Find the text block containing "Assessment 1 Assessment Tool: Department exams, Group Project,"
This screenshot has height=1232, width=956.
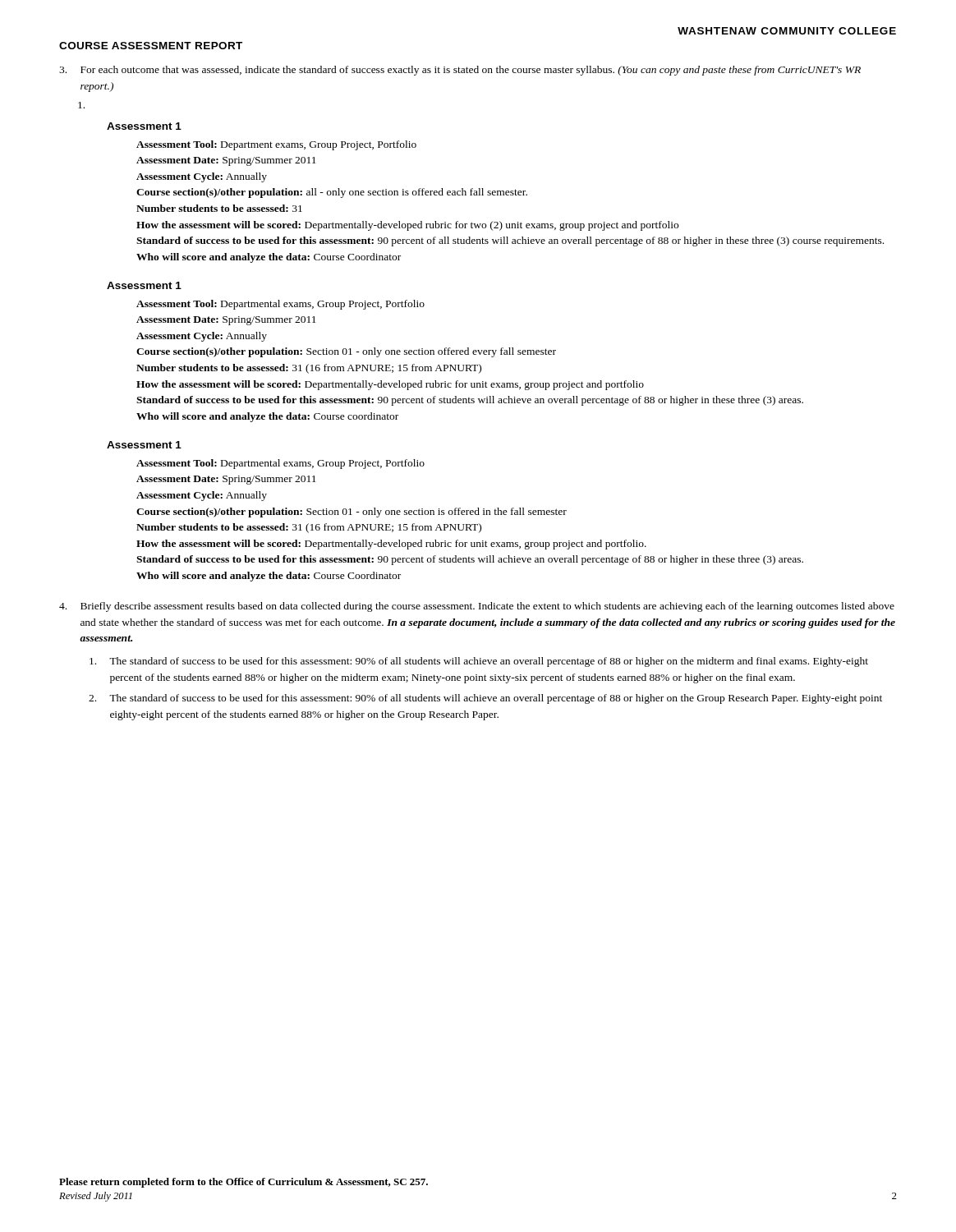pyautogui.click(x=502, y=192)
